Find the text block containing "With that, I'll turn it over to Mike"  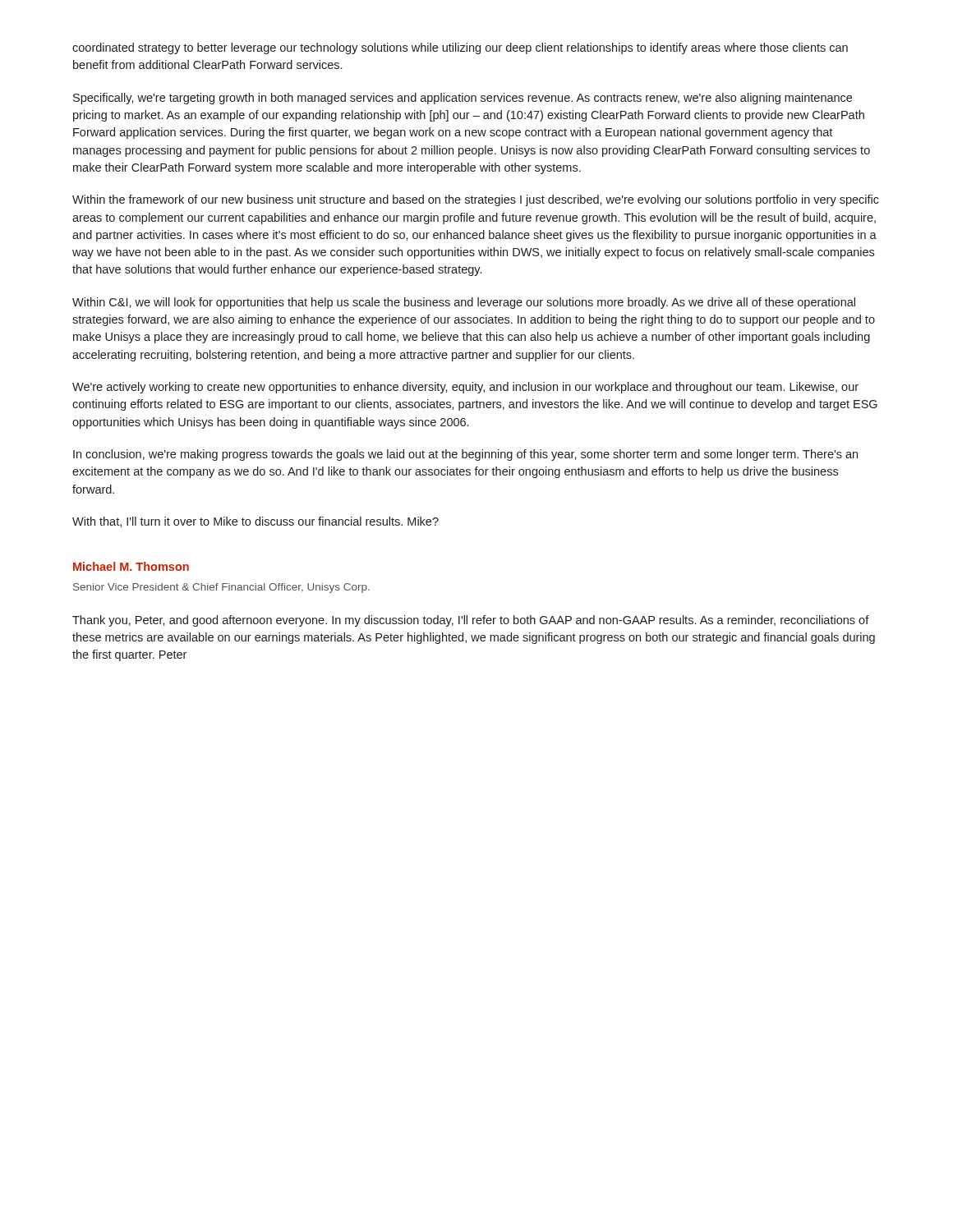255,521
